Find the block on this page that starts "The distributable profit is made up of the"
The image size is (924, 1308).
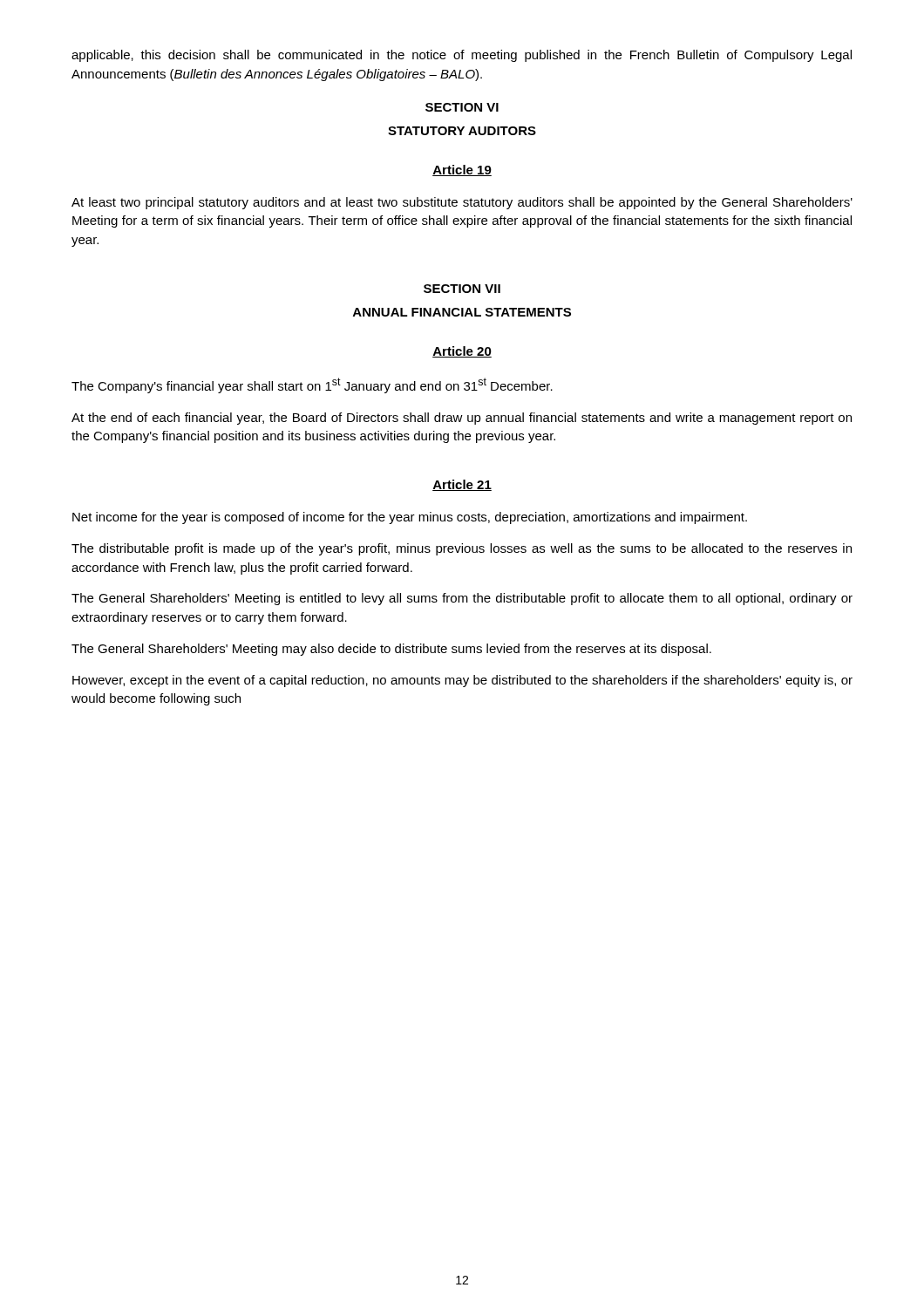(462, 557)
